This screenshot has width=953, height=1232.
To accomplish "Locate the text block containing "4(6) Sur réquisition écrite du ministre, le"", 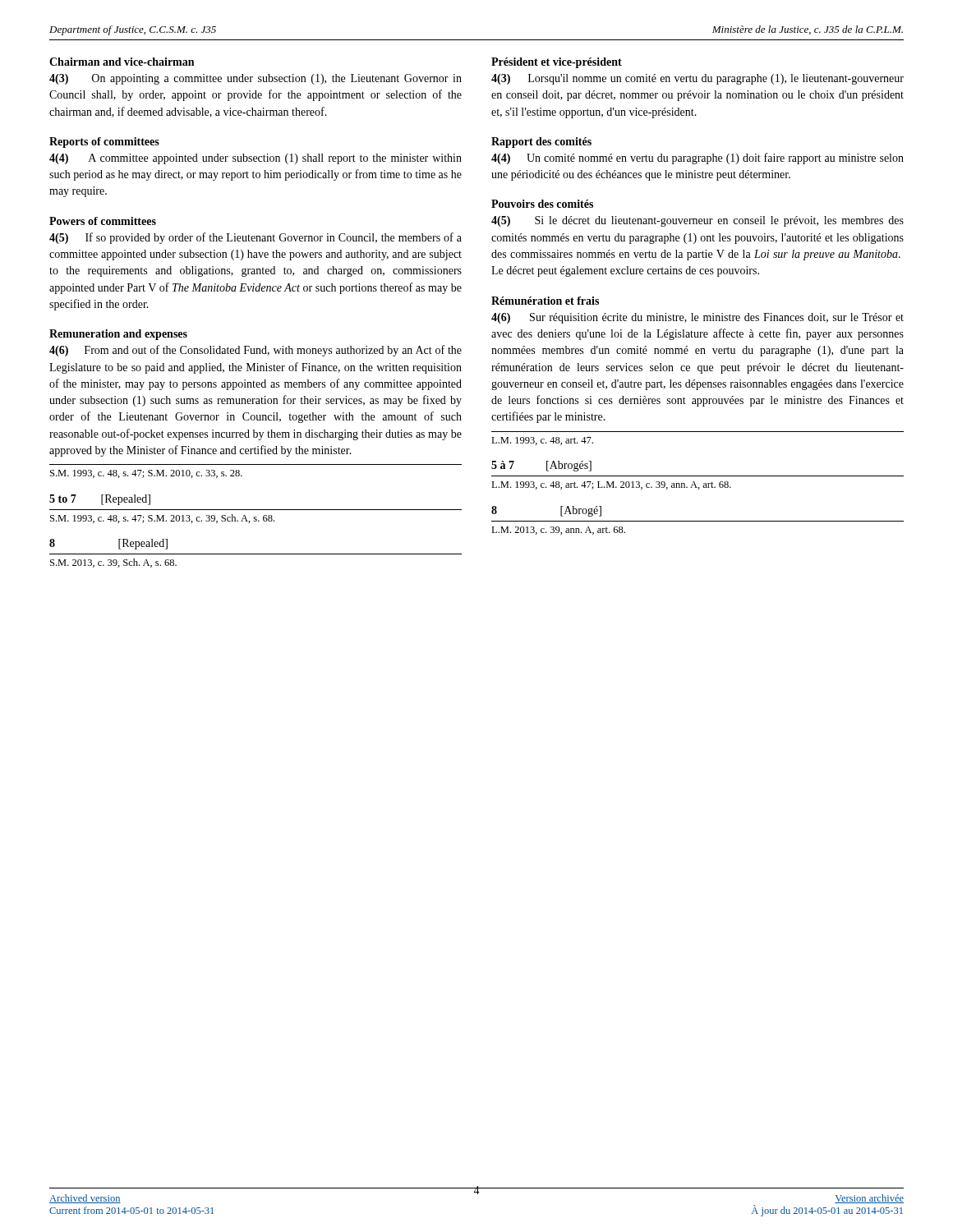I will coord(698,367).
